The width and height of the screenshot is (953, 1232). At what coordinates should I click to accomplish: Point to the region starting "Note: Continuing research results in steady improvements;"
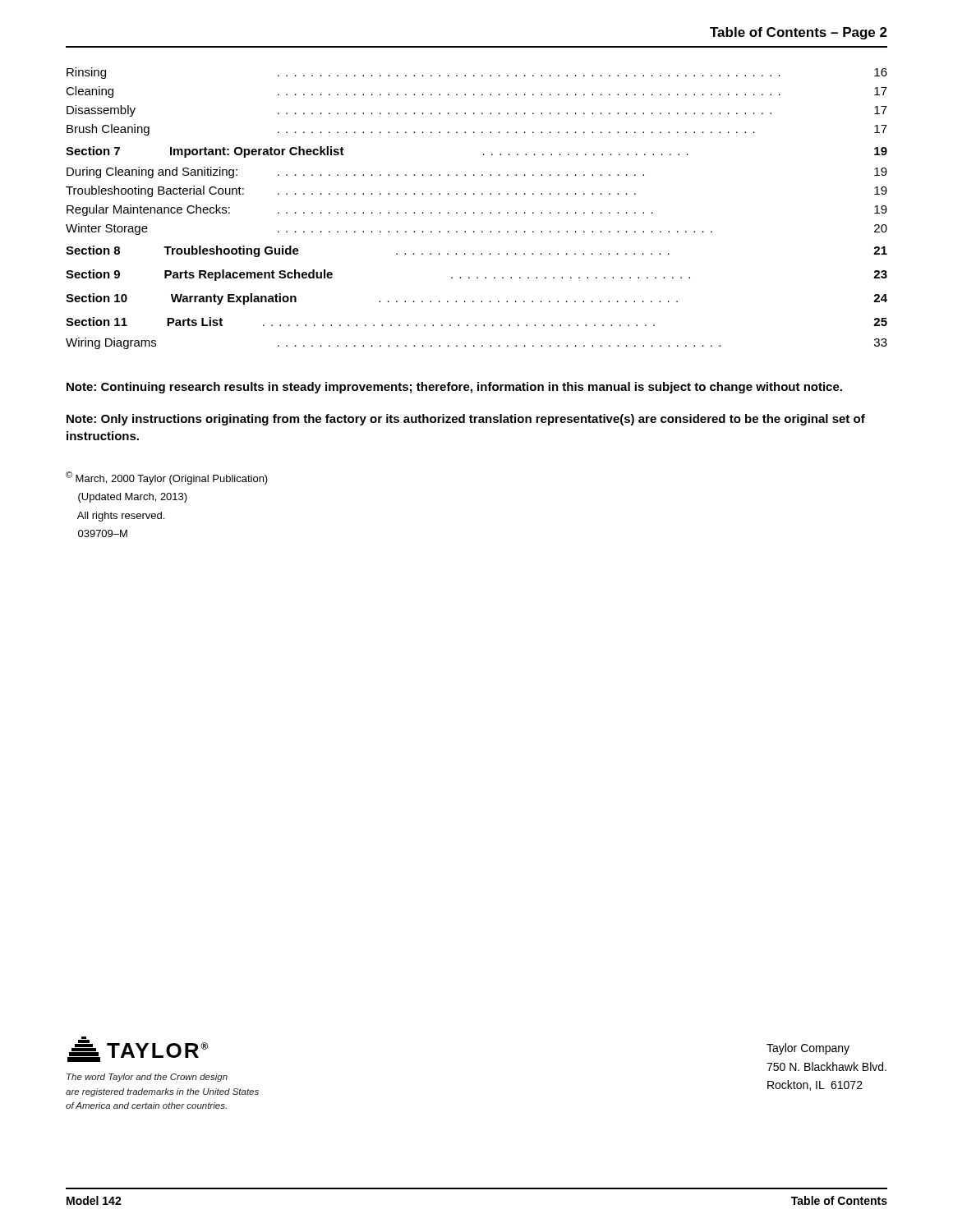click(476, 411)
